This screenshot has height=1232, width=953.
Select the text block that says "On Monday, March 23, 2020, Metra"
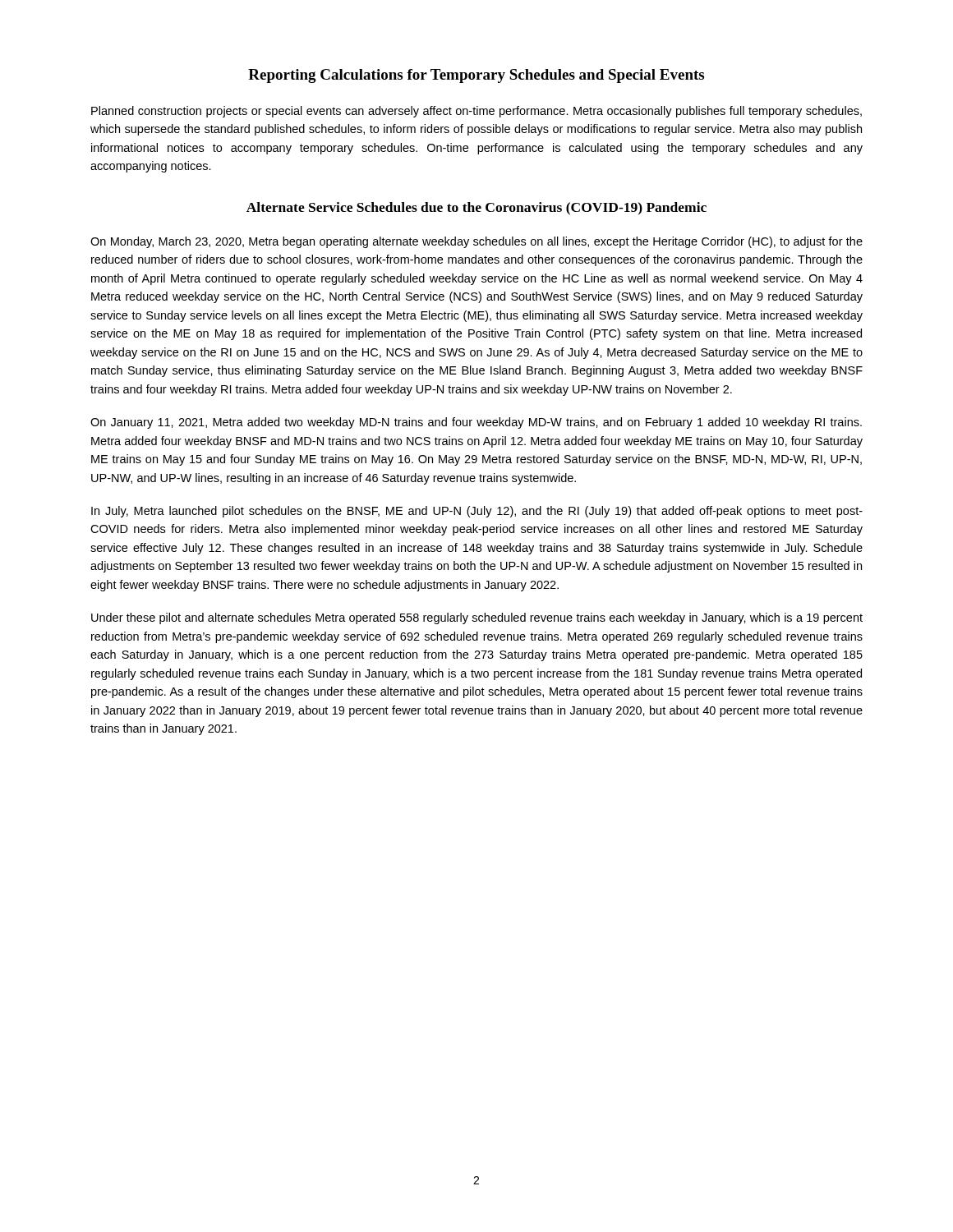click(476, 315)
